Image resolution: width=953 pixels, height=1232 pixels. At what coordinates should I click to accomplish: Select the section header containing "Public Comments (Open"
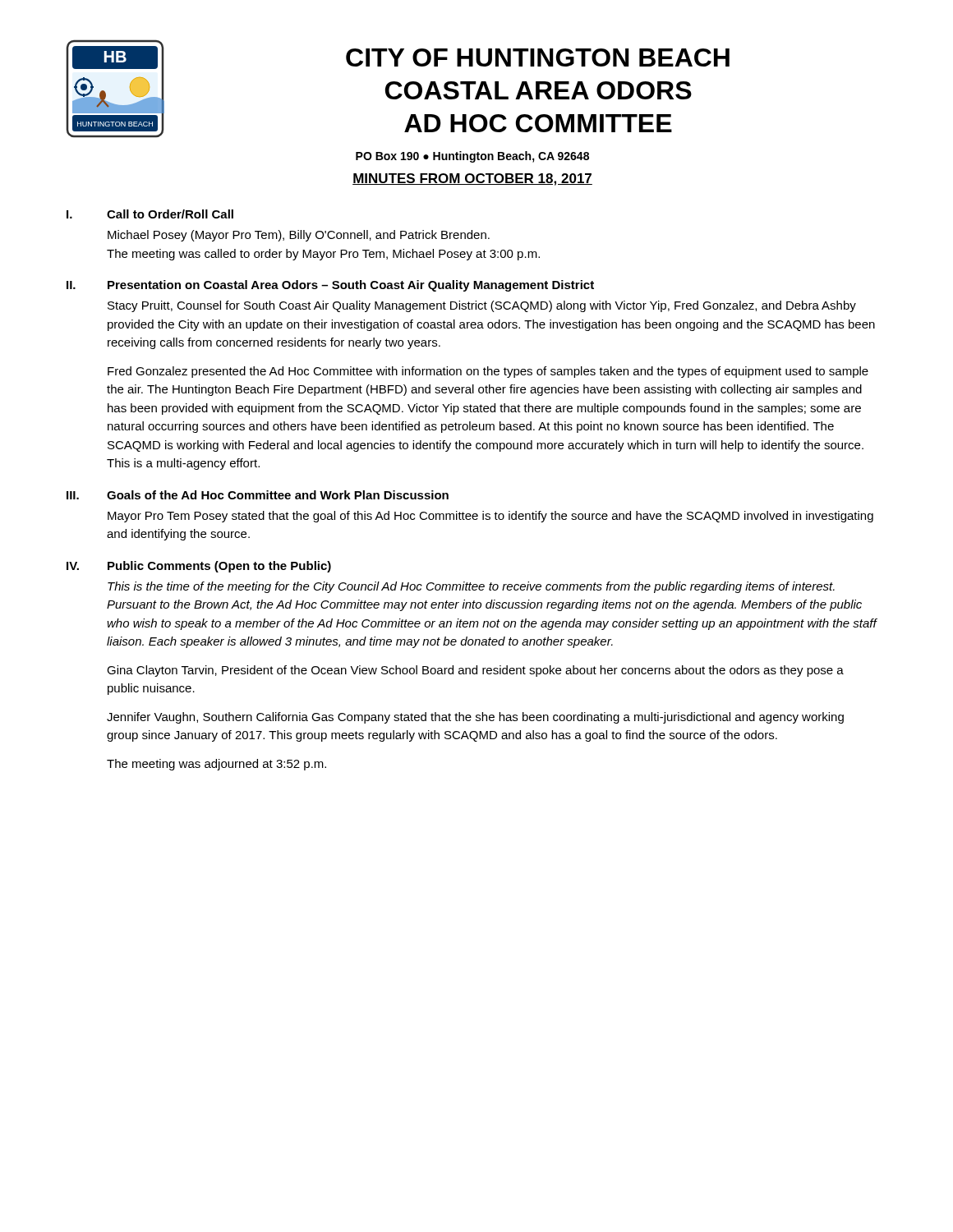(x=219, y=565)
